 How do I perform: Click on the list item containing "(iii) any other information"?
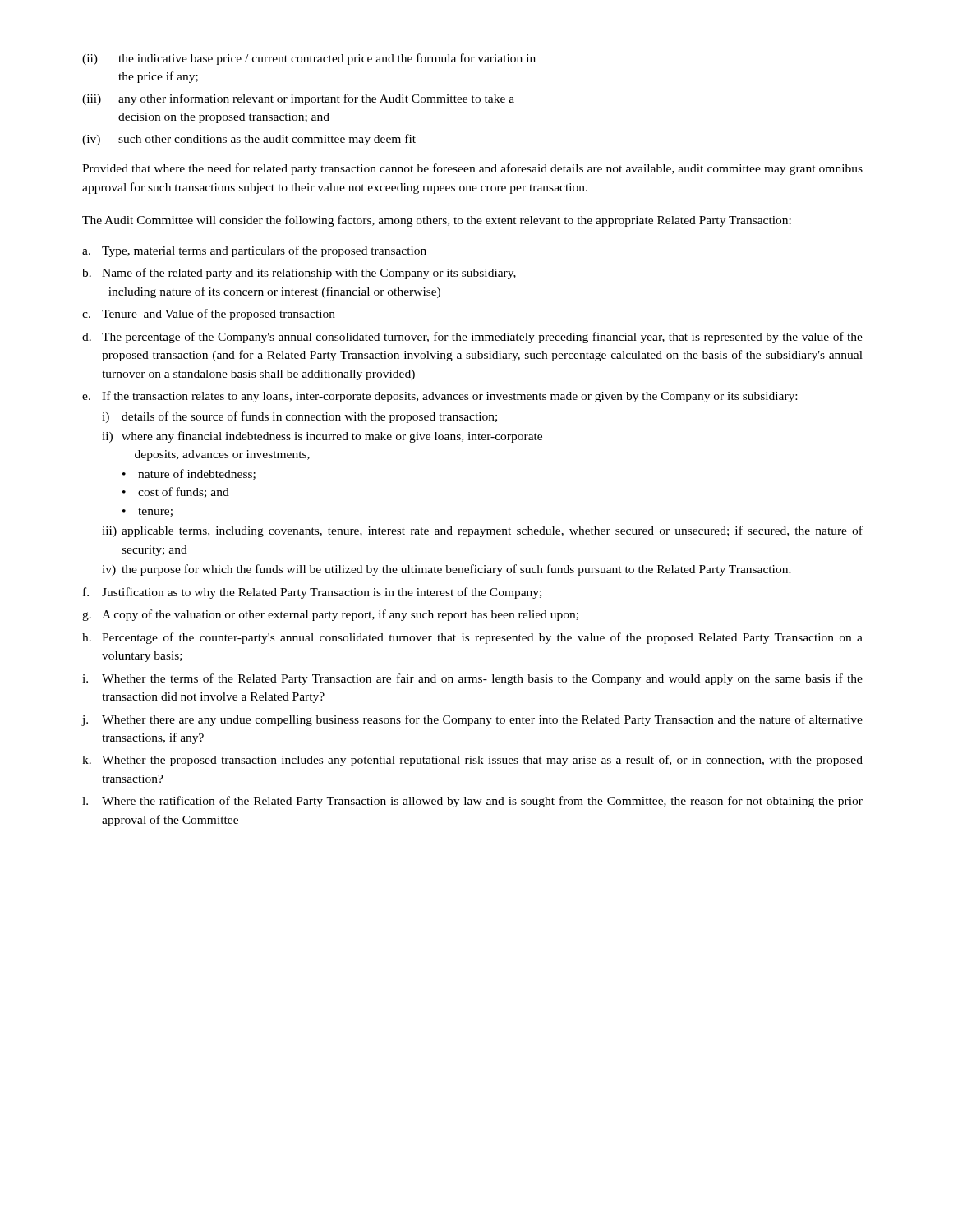coord(472,108)
